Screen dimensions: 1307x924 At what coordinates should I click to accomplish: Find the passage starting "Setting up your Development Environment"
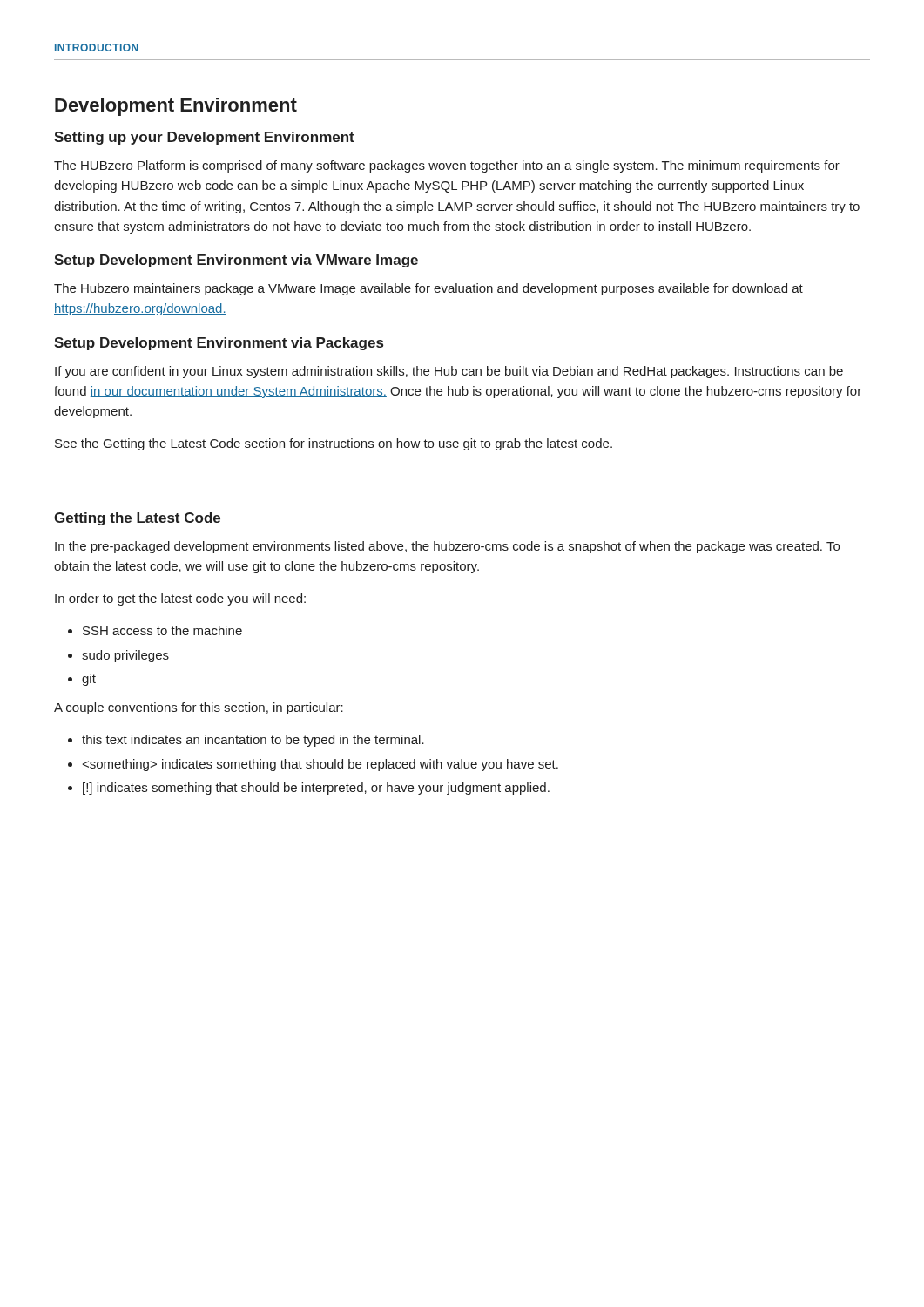tap(204, 137)
